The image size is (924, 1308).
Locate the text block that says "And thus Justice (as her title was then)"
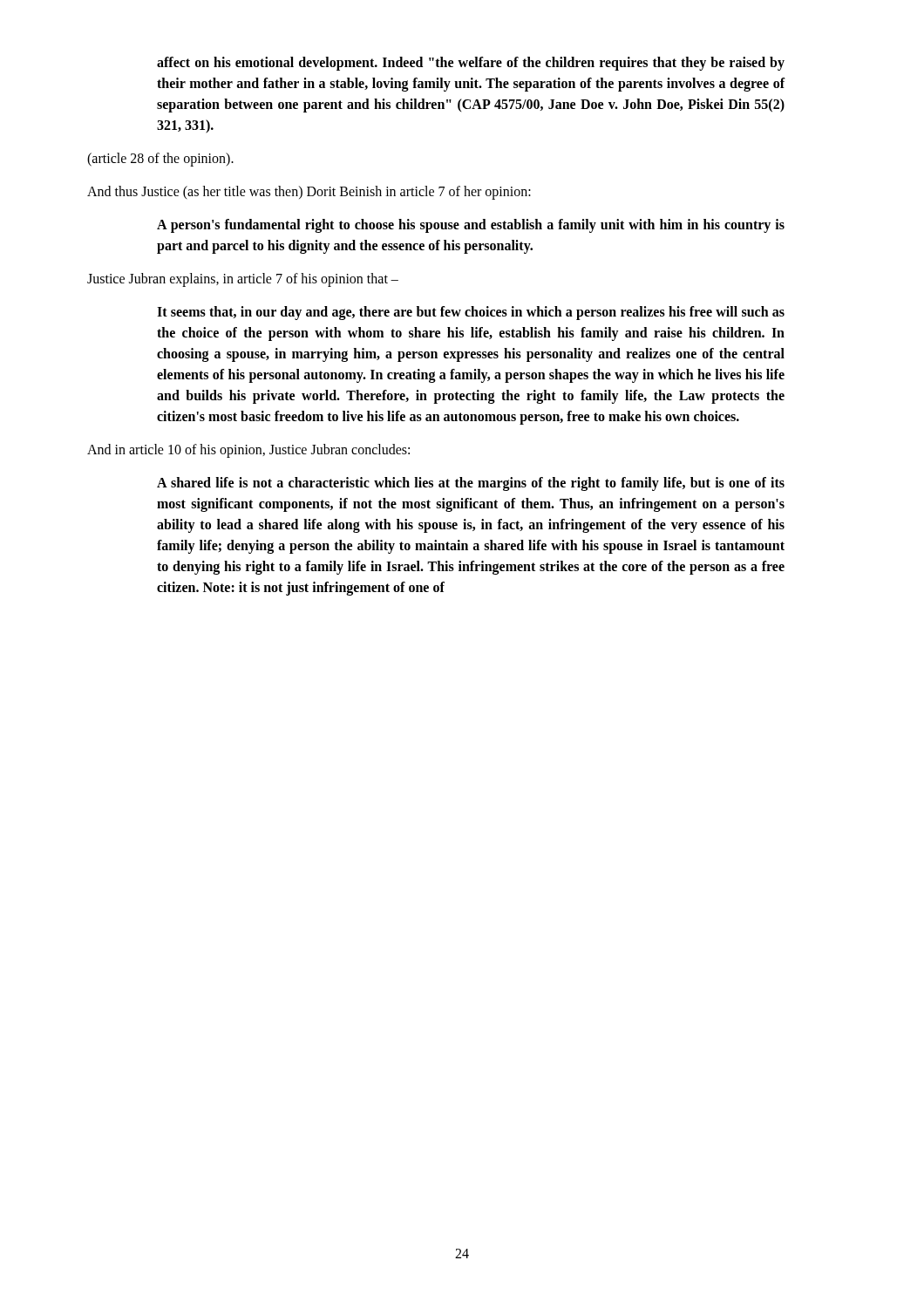[462, 192]
